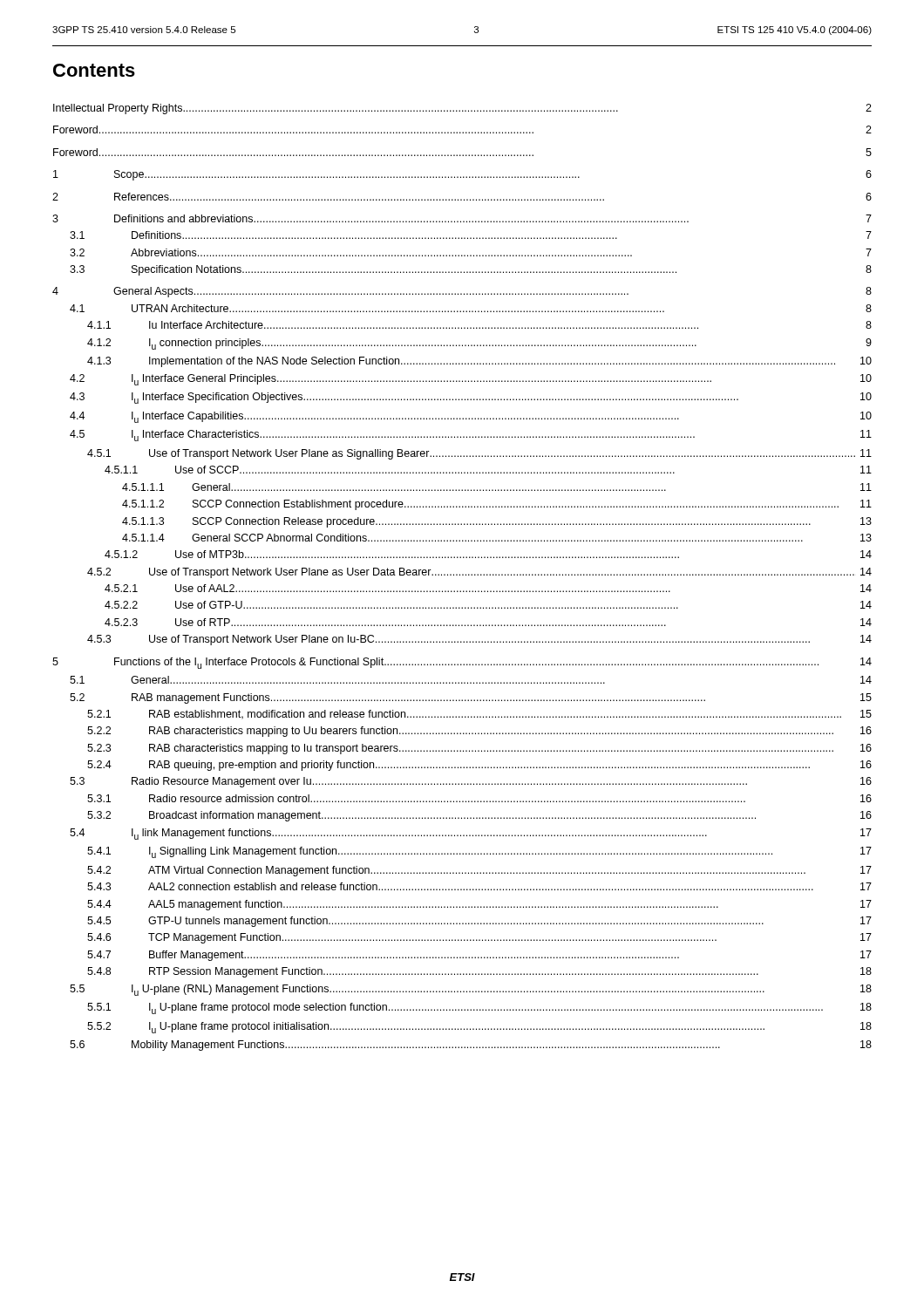This screenshot has width=924, height=1308.
Task: Select the region starting "5.4.3 AAL2 connection establish and"
Action: click(x=462, y=888)
